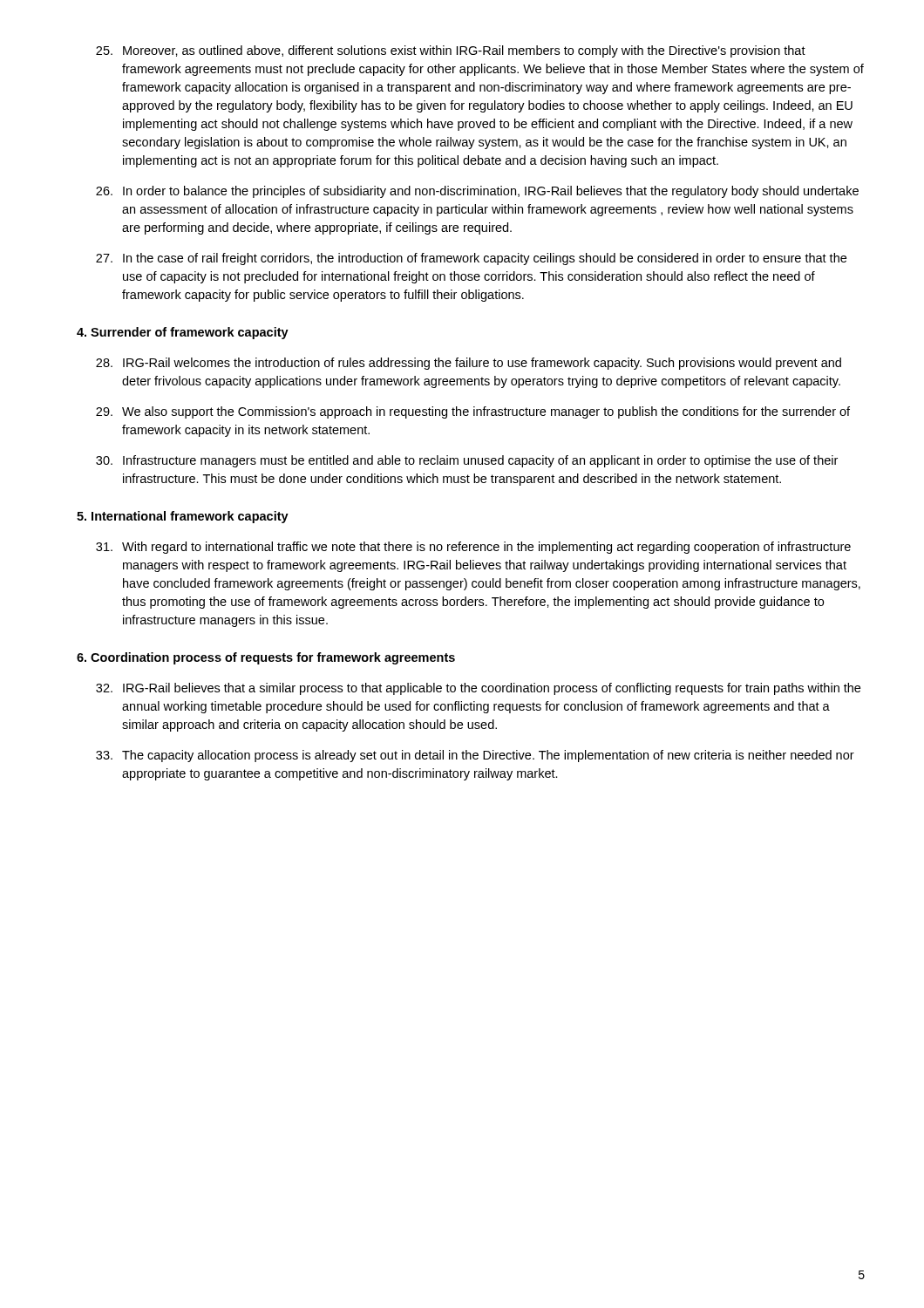Point to the block beginning "33. The capacity allocation process is already set"
924x1308 pixels.
coord(471,765)
